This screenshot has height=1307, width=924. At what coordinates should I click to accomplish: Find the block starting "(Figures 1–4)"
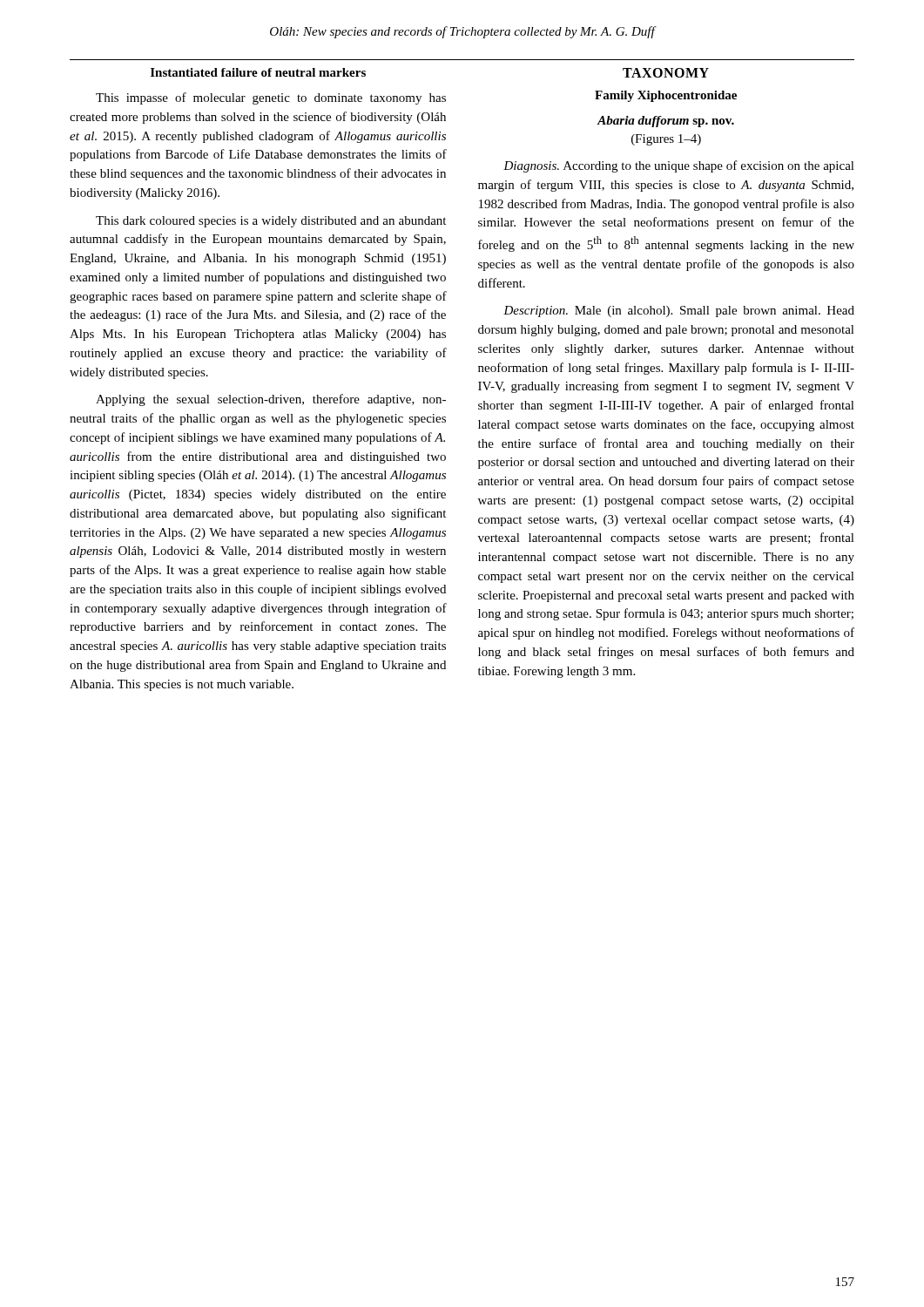tap(666, 139)
